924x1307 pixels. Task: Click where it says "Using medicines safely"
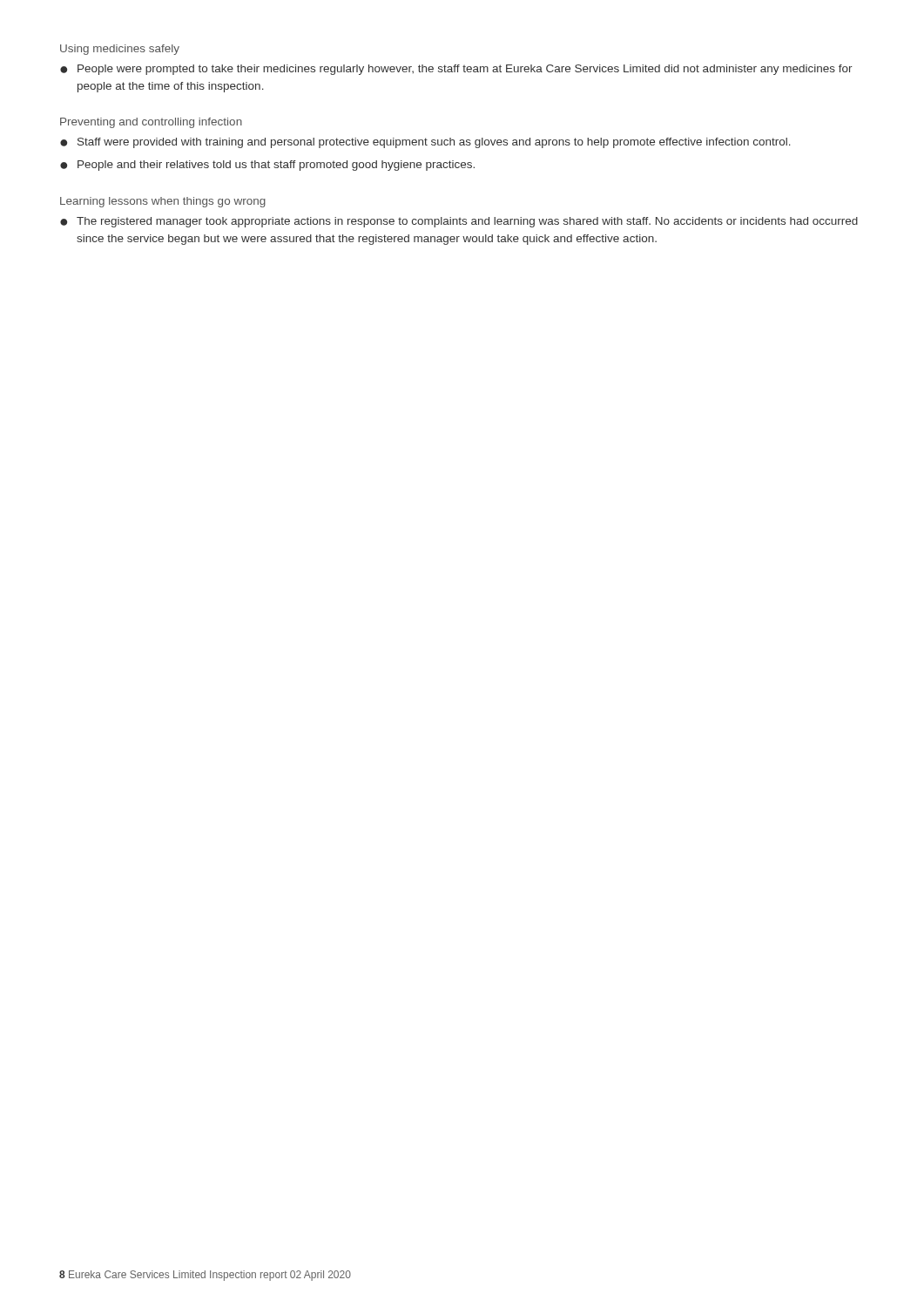[119, 48]
